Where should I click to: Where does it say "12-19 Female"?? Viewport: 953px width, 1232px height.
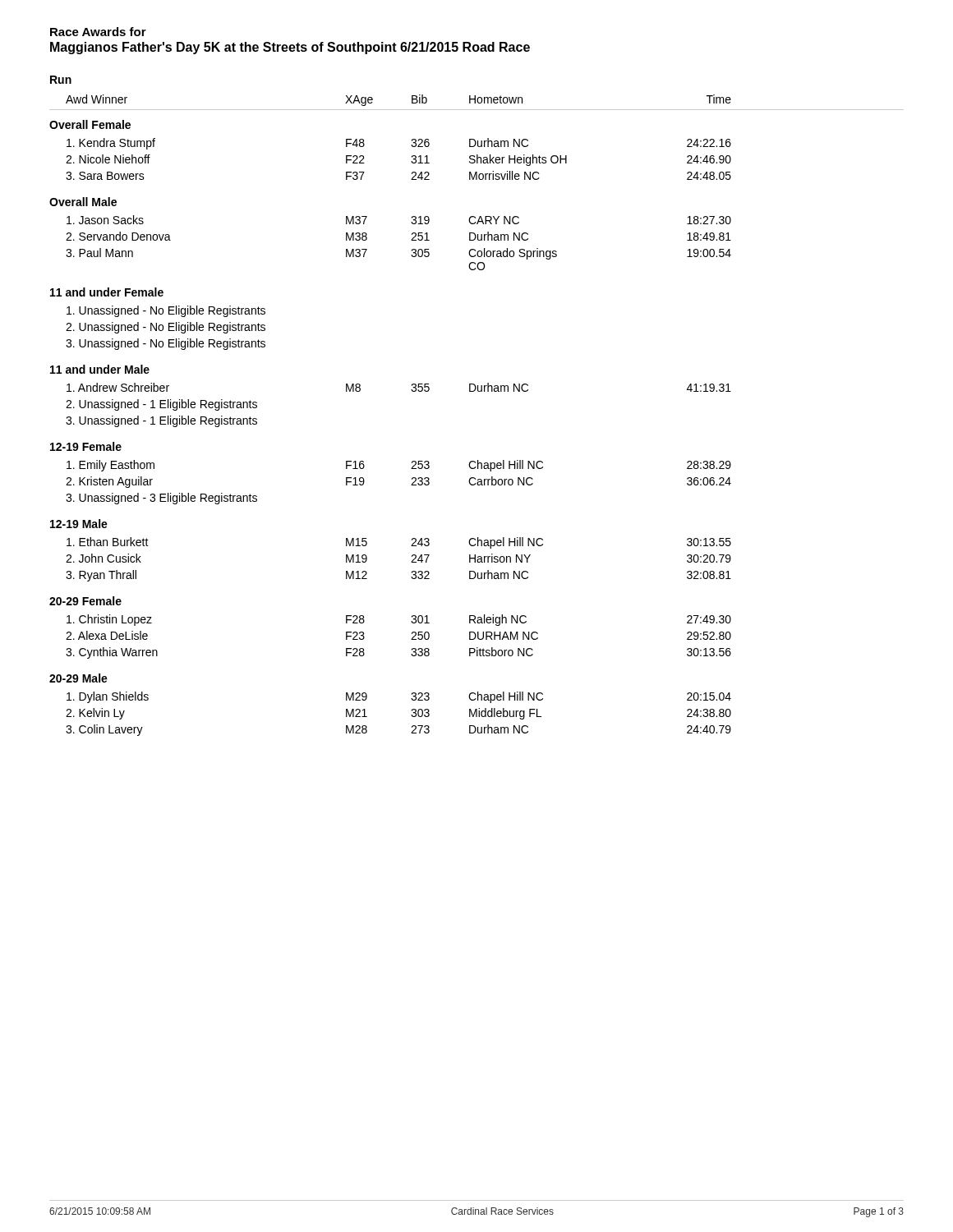pos(85,447)
